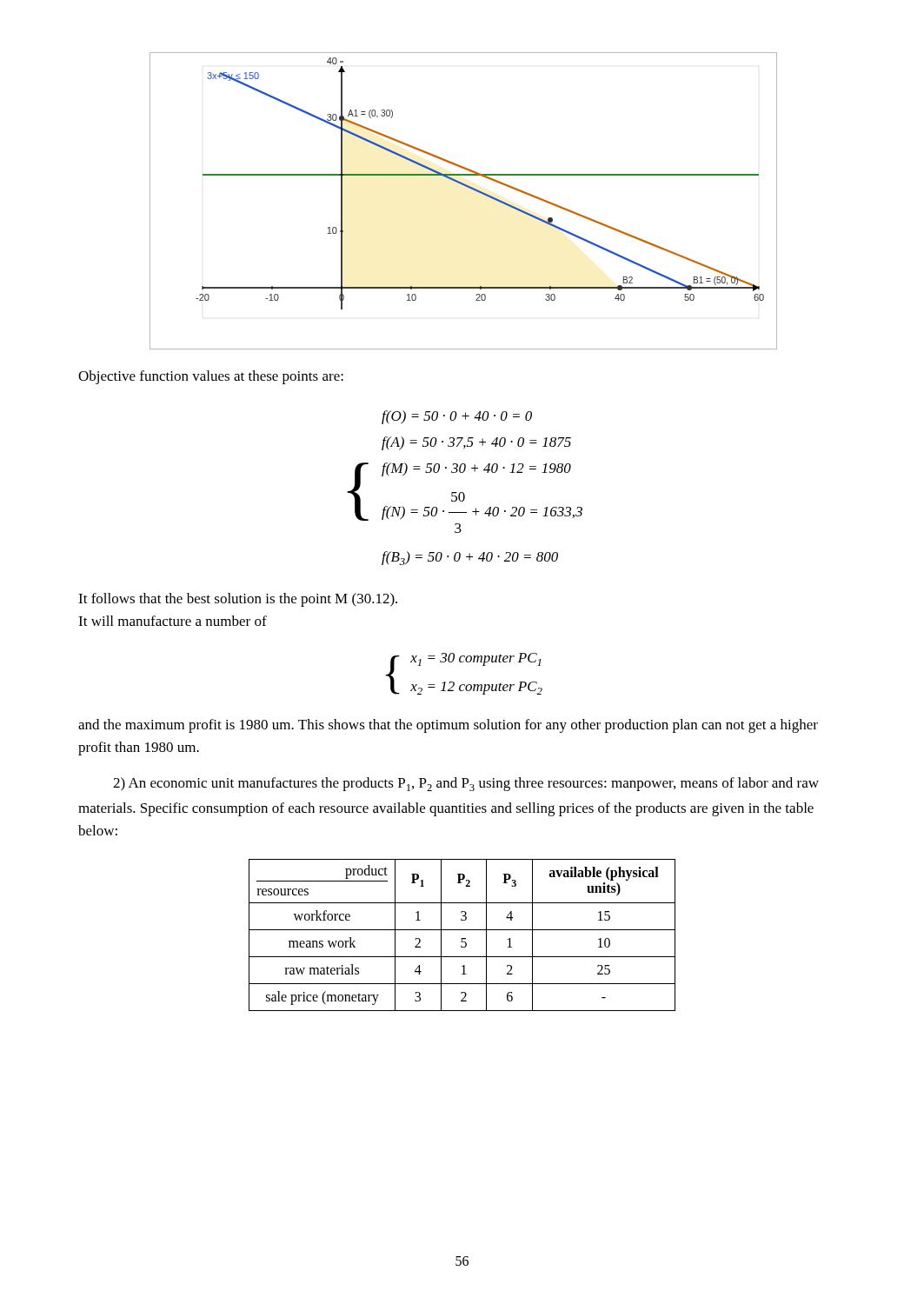Screen dimensions: 1304x924
Task: Click on the formula that reads "{ x1 ="
Action: point(462,673)
